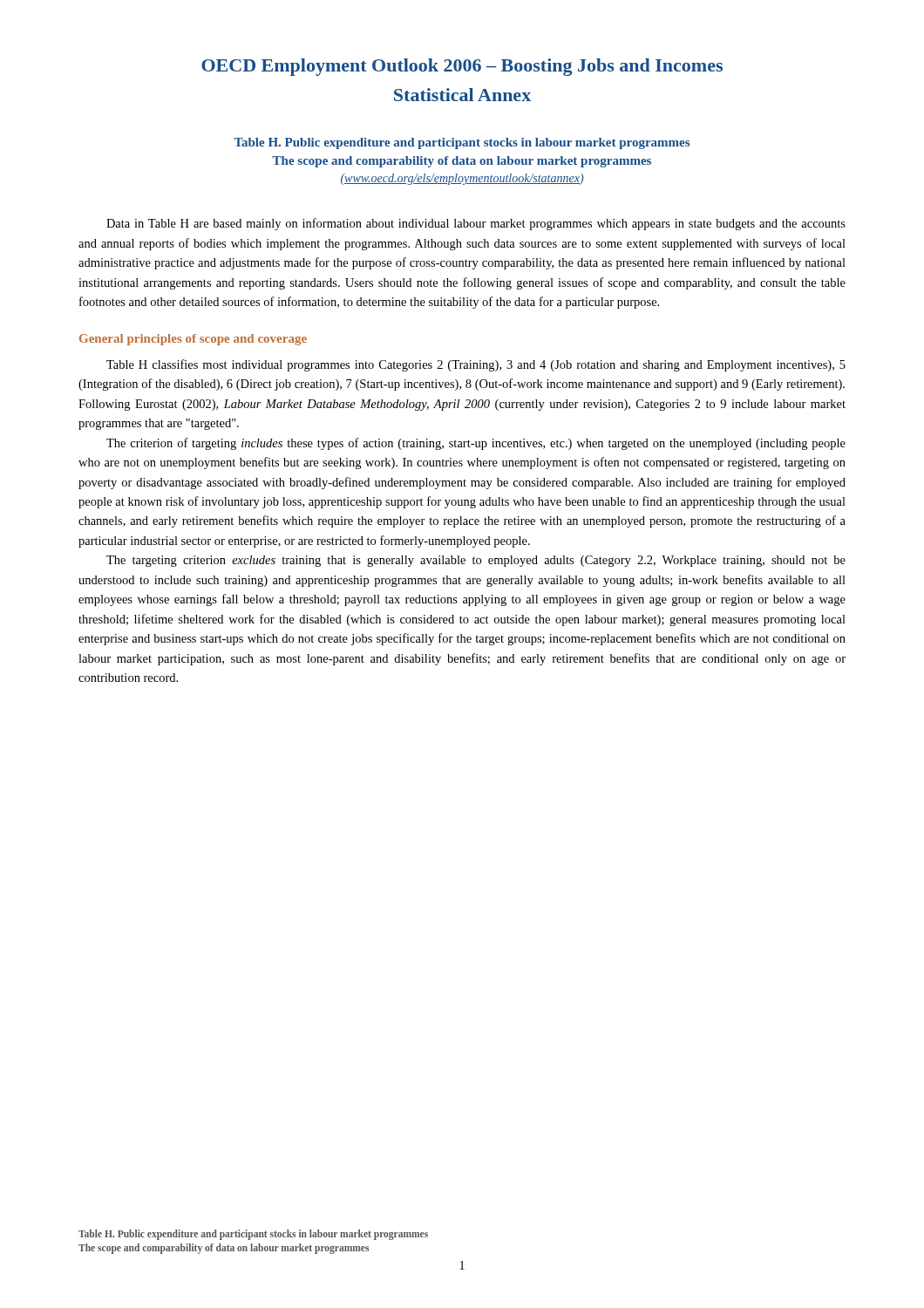Select the section header with the text "General principles of scope and coverage"
Screen dimensions: 1308x924
click(193, 338)
